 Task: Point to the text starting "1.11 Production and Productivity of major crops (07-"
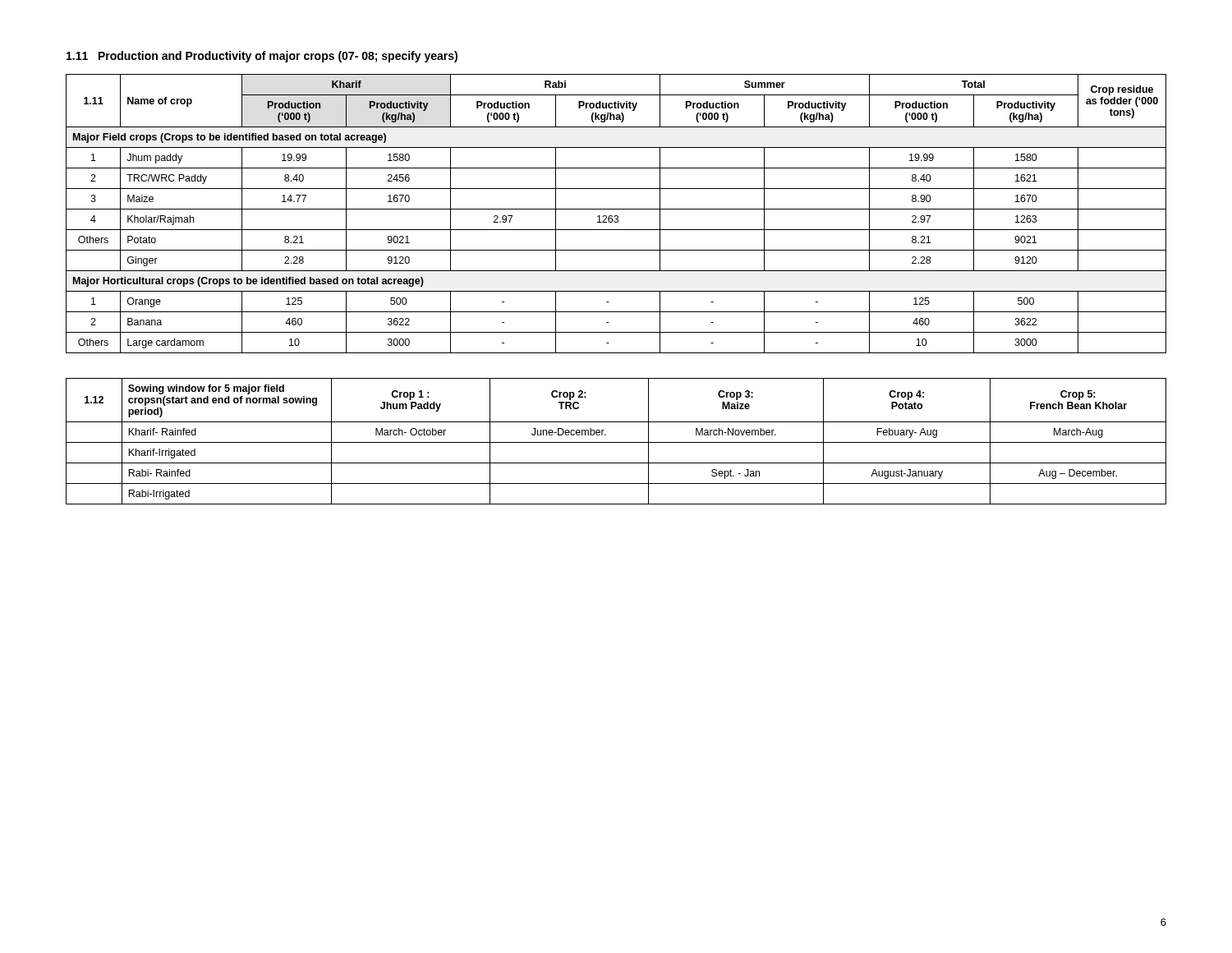262,56
